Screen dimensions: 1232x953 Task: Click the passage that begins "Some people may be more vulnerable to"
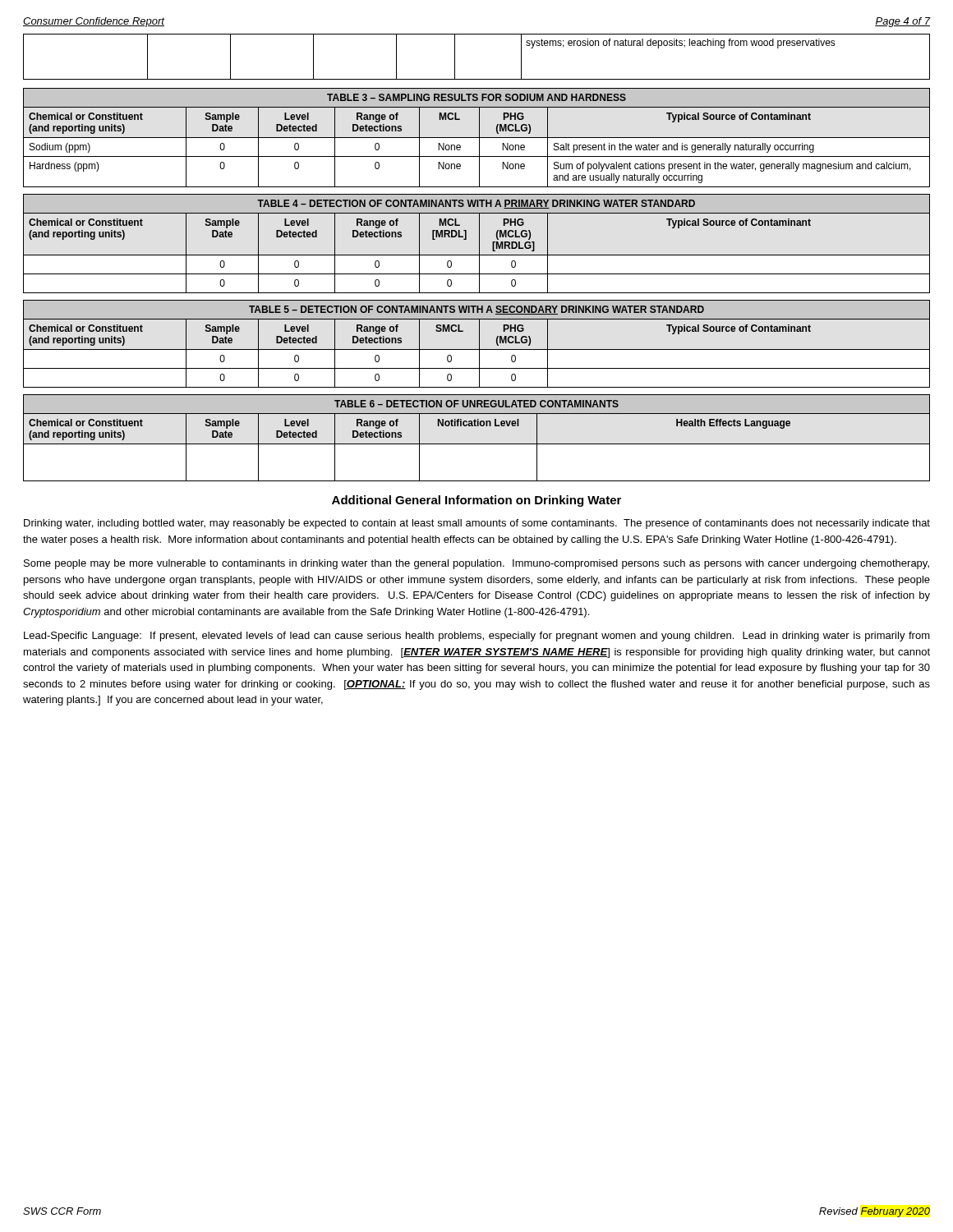coord(476,587)
